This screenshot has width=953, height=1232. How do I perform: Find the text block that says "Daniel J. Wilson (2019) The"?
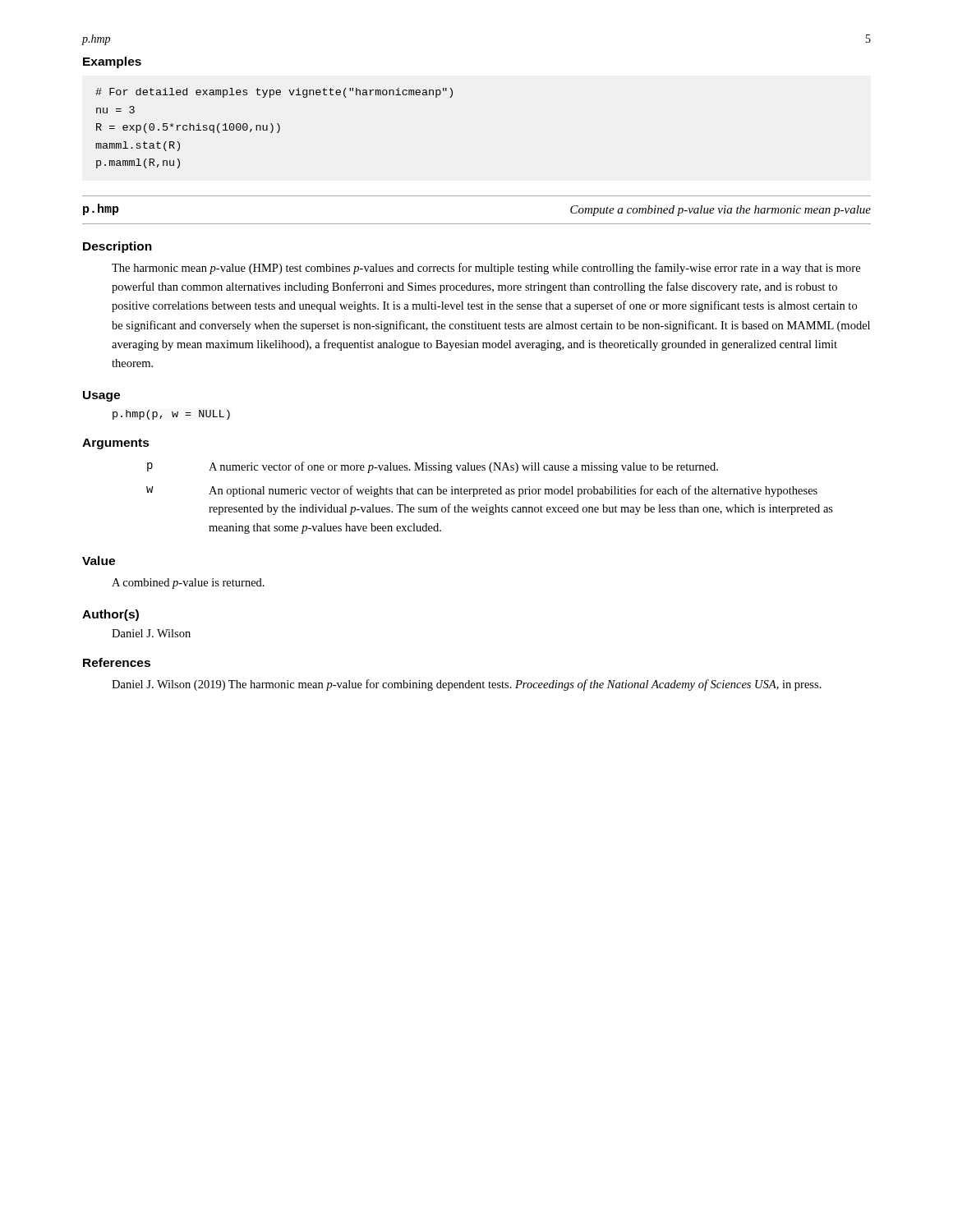tap(467, 684)
